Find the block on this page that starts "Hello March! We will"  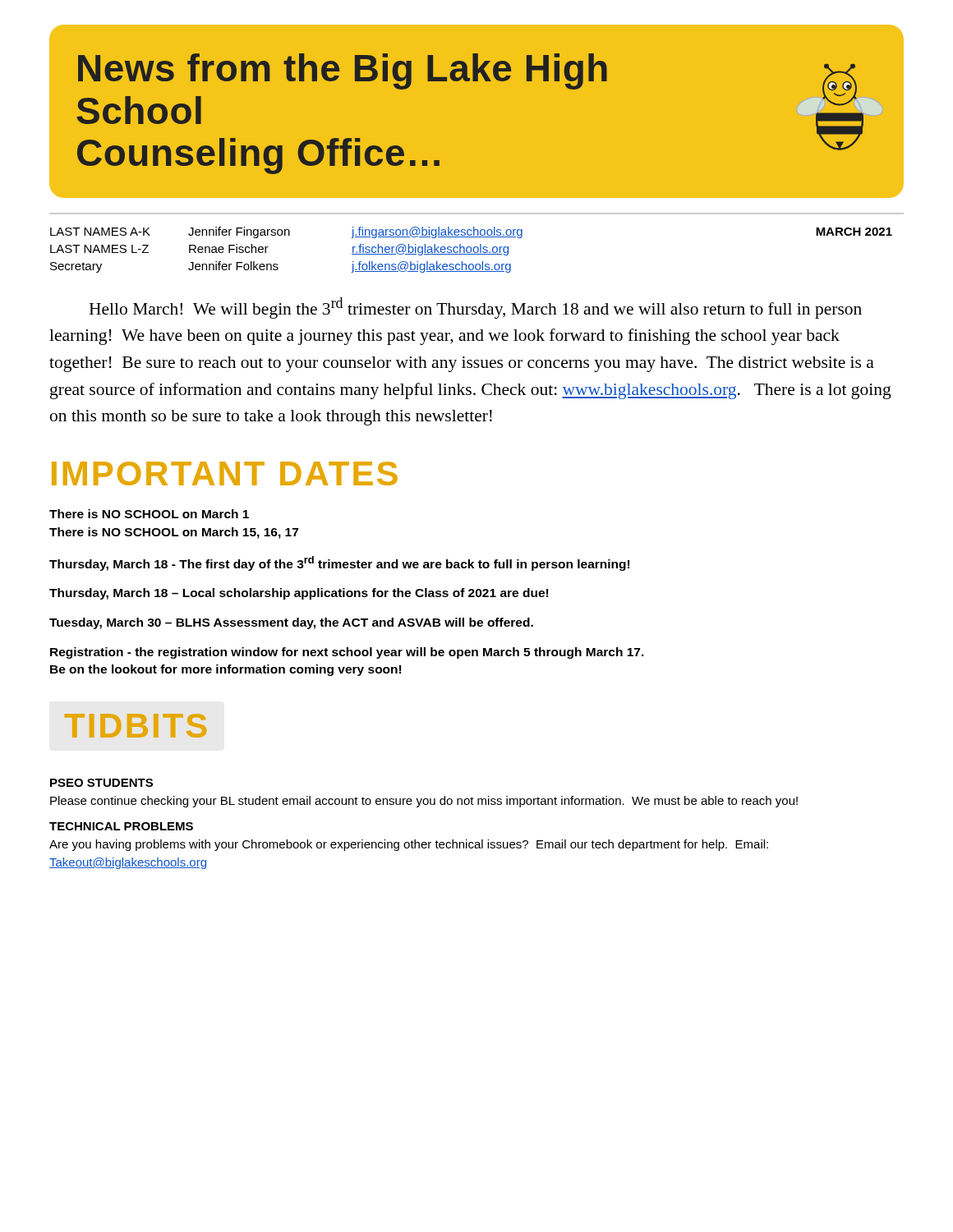[476, 361]
